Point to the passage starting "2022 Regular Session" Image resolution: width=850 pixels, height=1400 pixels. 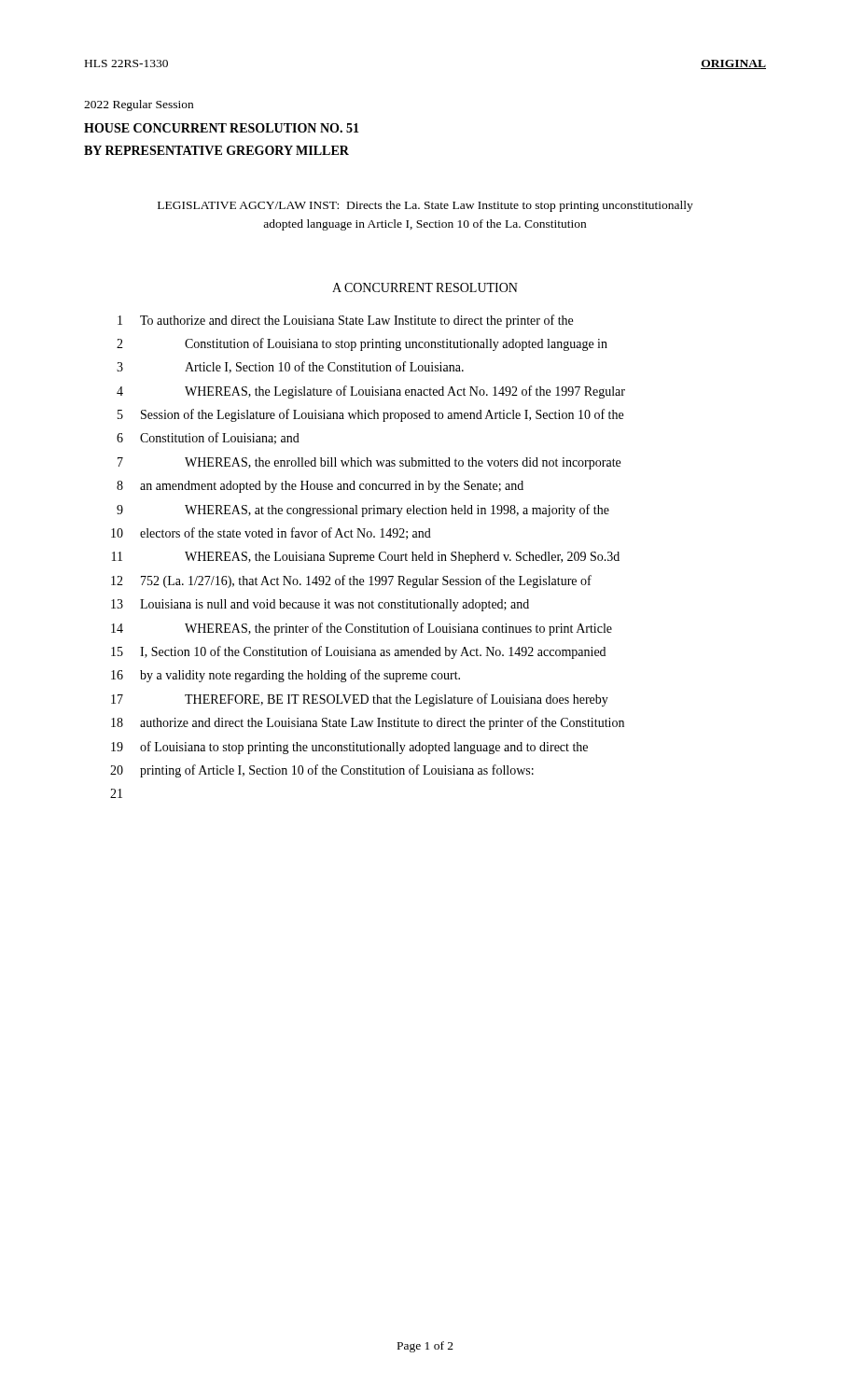139,104
